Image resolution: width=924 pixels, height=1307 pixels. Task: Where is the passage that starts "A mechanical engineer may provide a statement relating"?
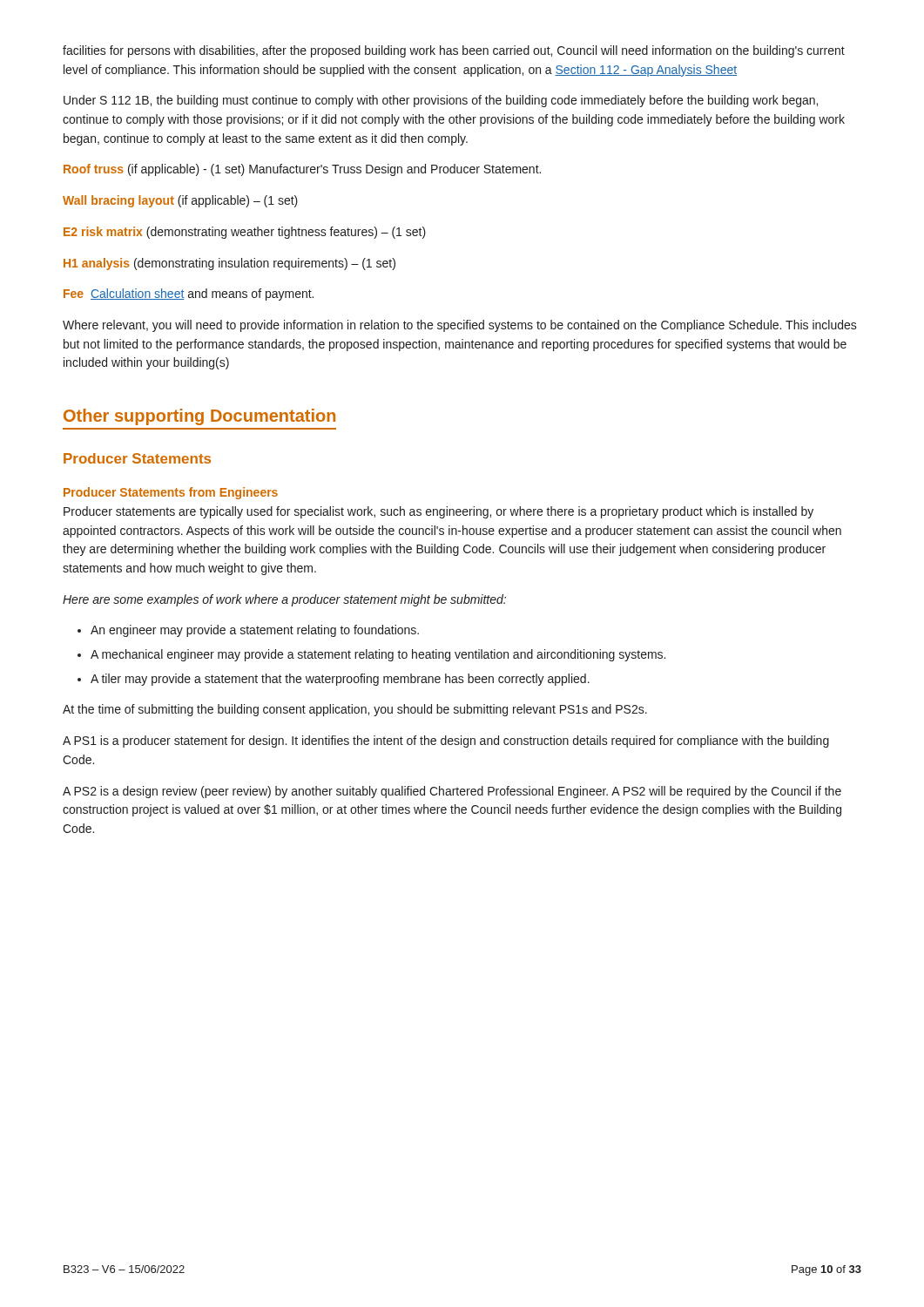coord(462,655)
